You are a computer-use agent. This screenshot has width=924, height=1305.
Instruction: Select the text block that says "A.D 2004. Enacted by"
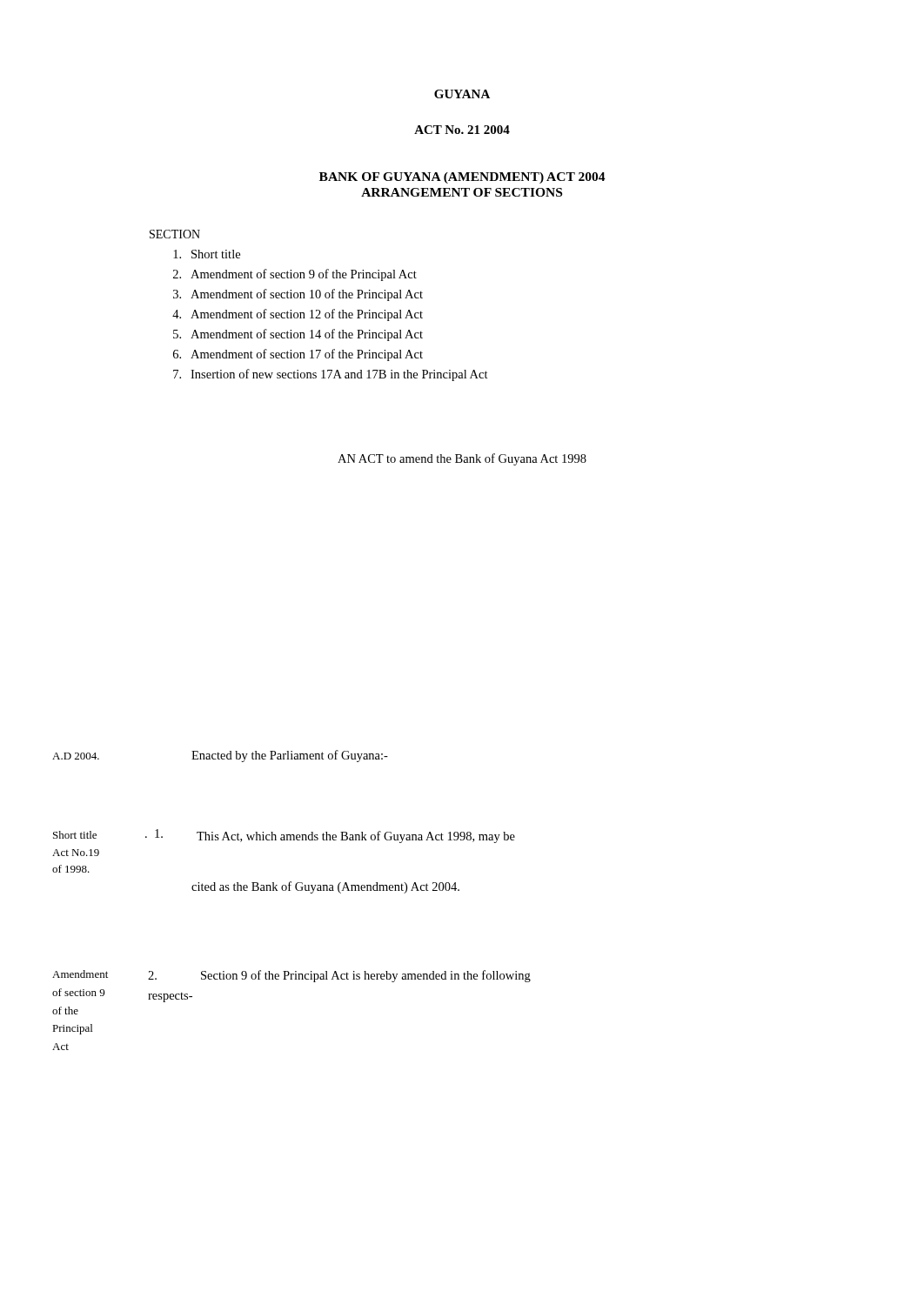click(x=220, y=756)
